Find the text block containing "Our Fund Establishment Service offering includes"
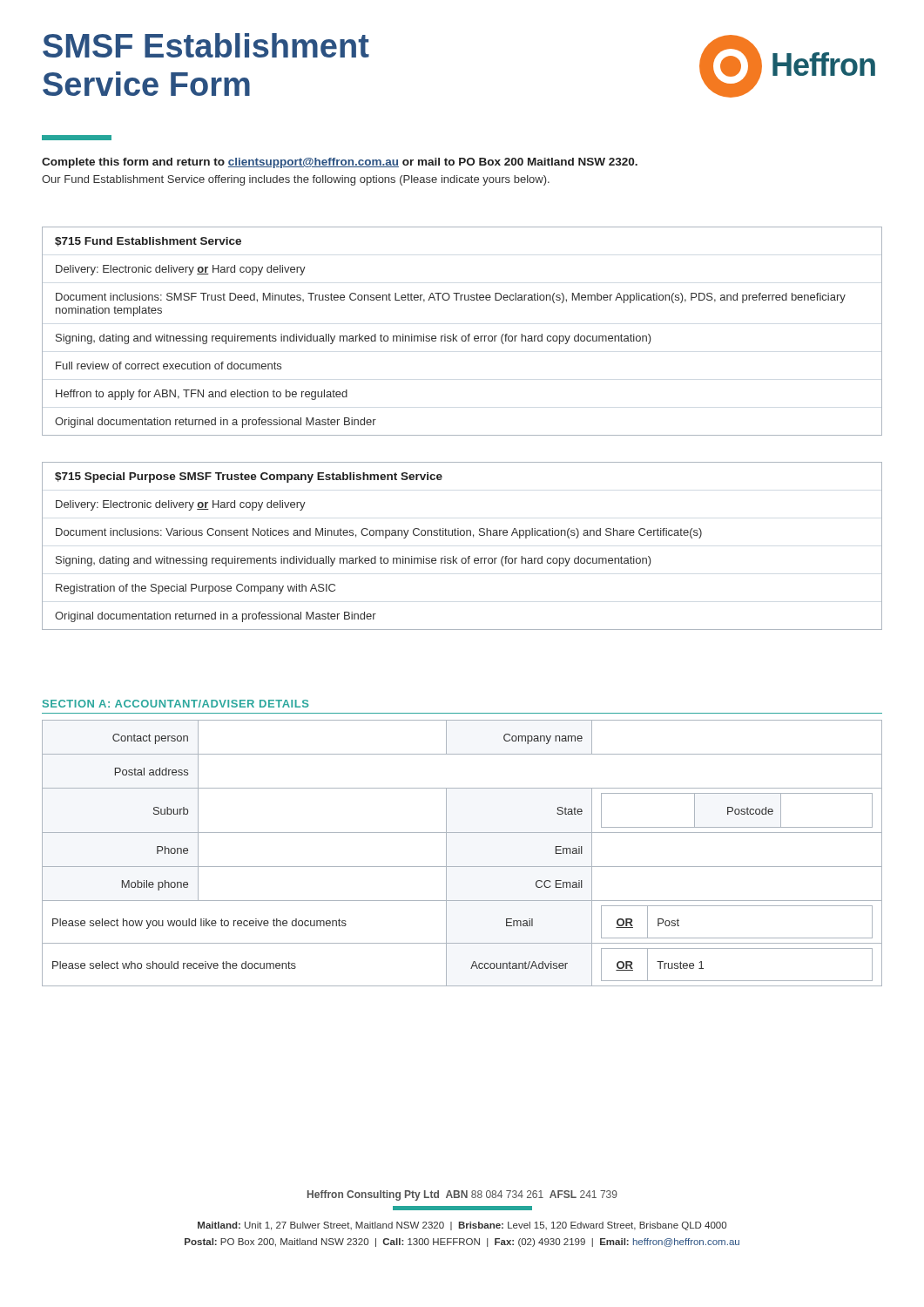This screenshot has width=924, height=1307. tap(296, 179)
